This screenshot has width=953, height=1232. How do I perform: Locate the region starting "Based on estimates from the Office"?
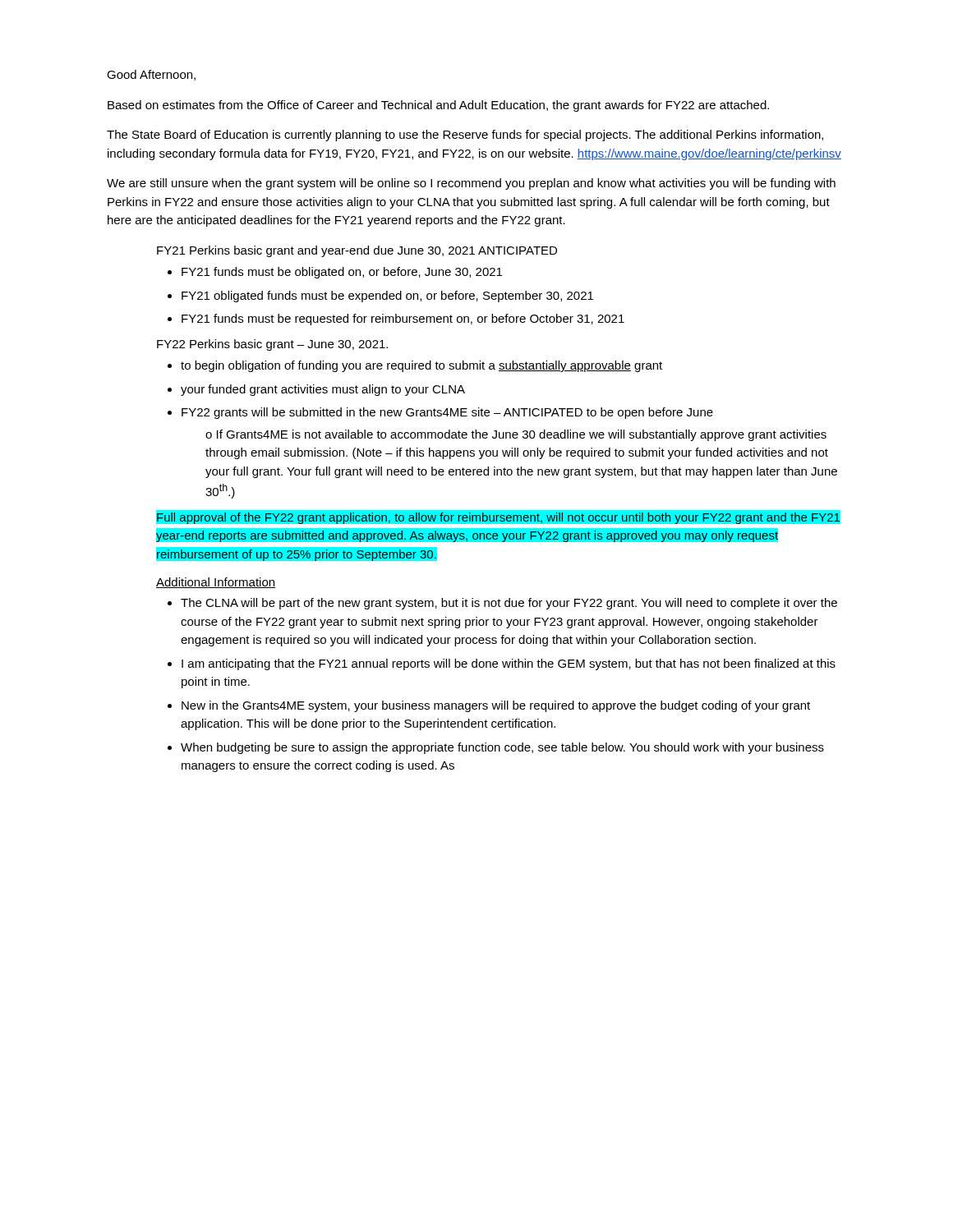[476, 105]
